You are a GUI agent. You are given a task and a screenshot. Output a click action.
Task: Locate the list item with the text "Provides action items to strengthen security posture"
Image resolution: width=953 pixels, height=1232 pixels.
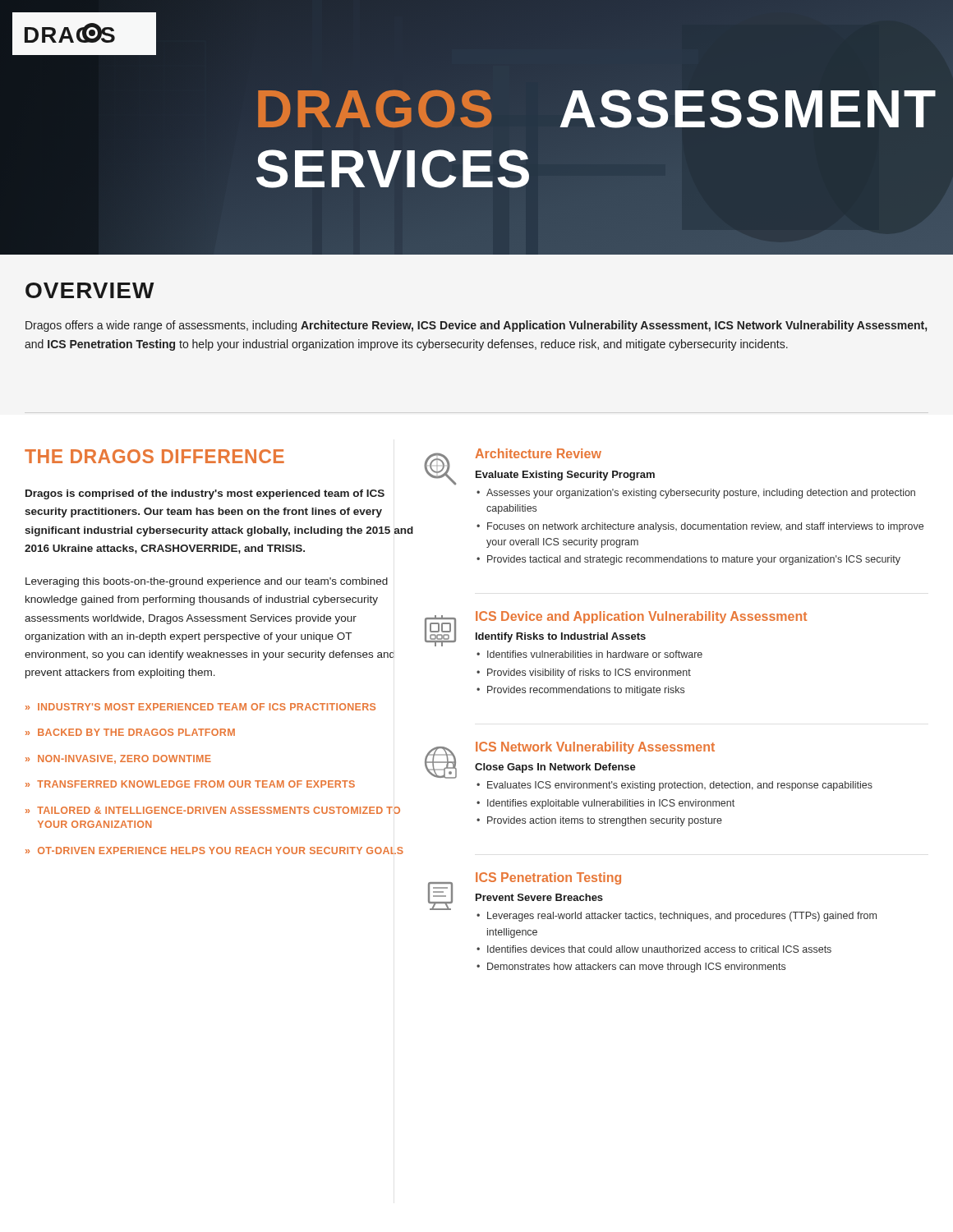(604, 821)
